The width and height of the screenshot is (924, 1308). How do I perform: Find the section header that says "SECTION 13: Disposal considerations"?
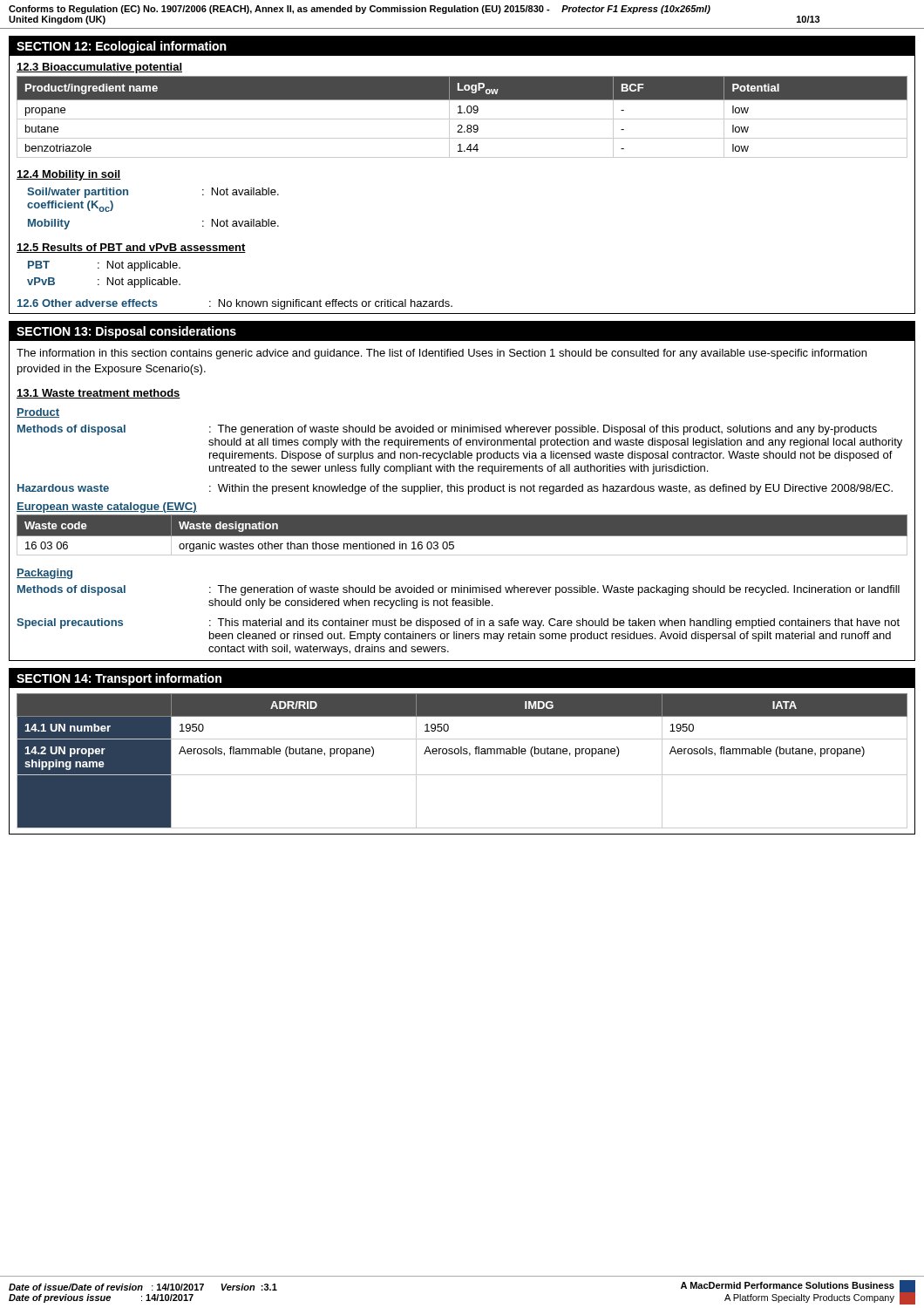pos(126,332)
